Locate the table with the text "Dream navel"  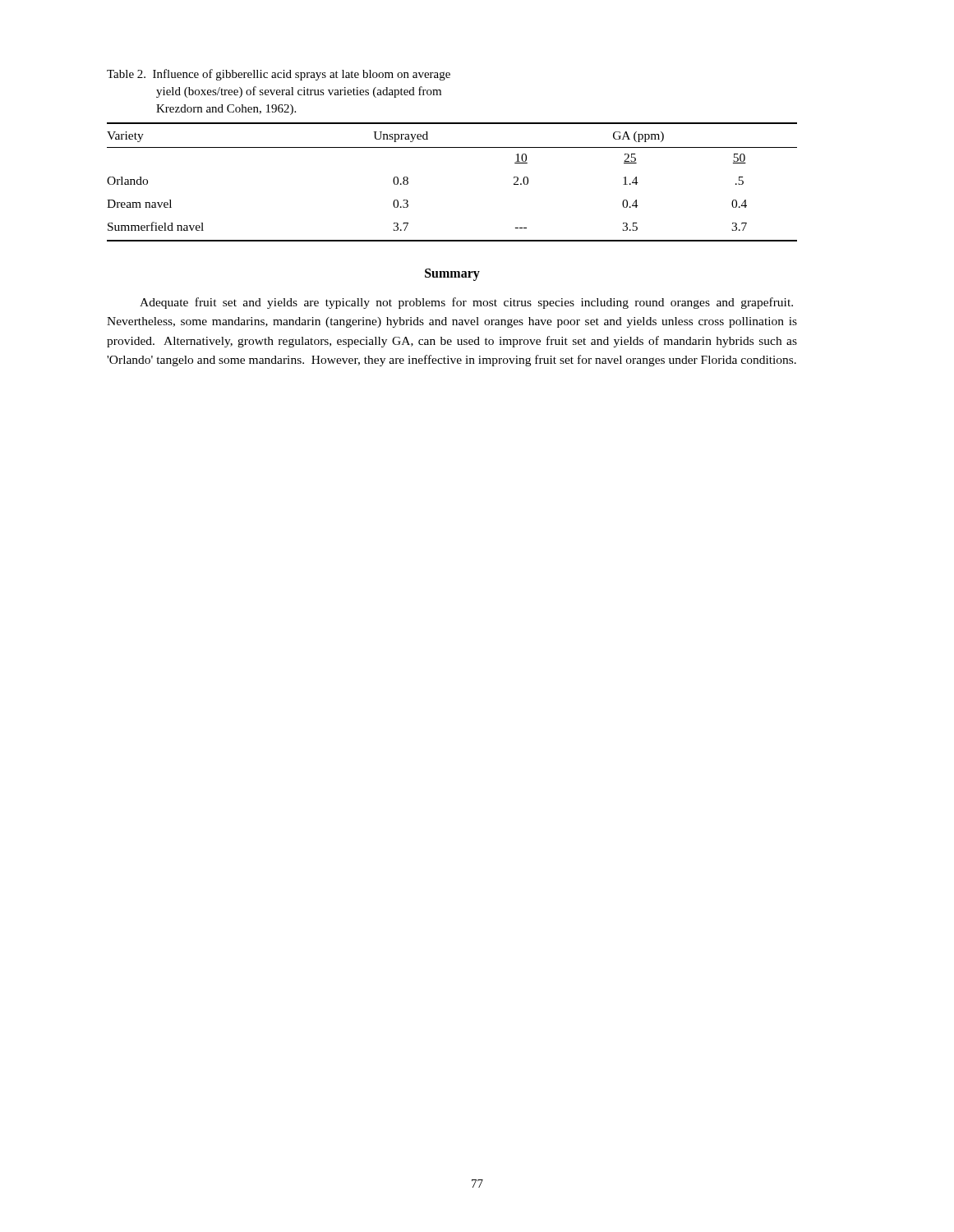coord(452,182)
